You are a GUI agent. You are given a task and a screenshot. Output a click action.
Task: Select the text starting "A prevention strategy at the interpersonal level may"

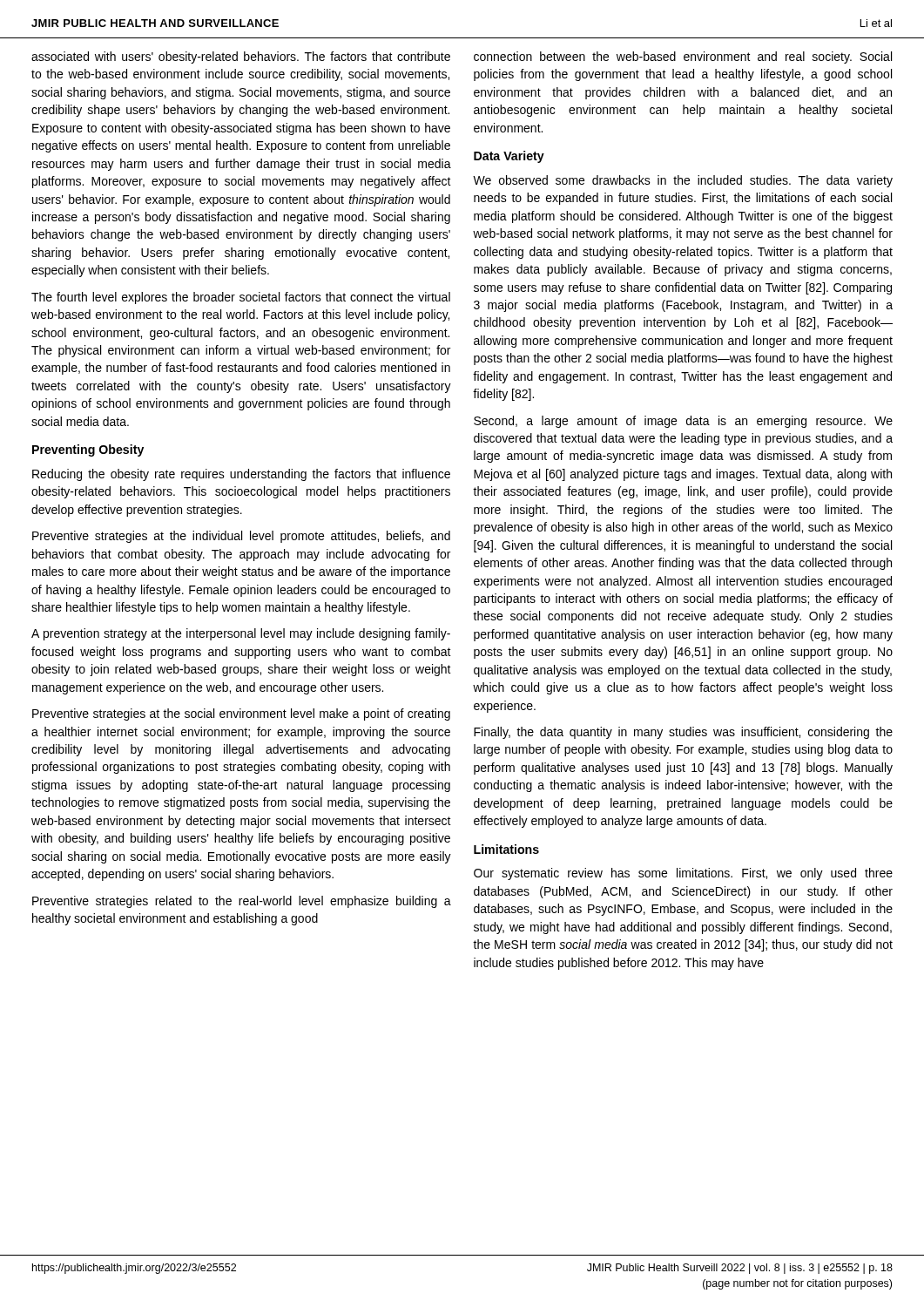pos(241,661)
